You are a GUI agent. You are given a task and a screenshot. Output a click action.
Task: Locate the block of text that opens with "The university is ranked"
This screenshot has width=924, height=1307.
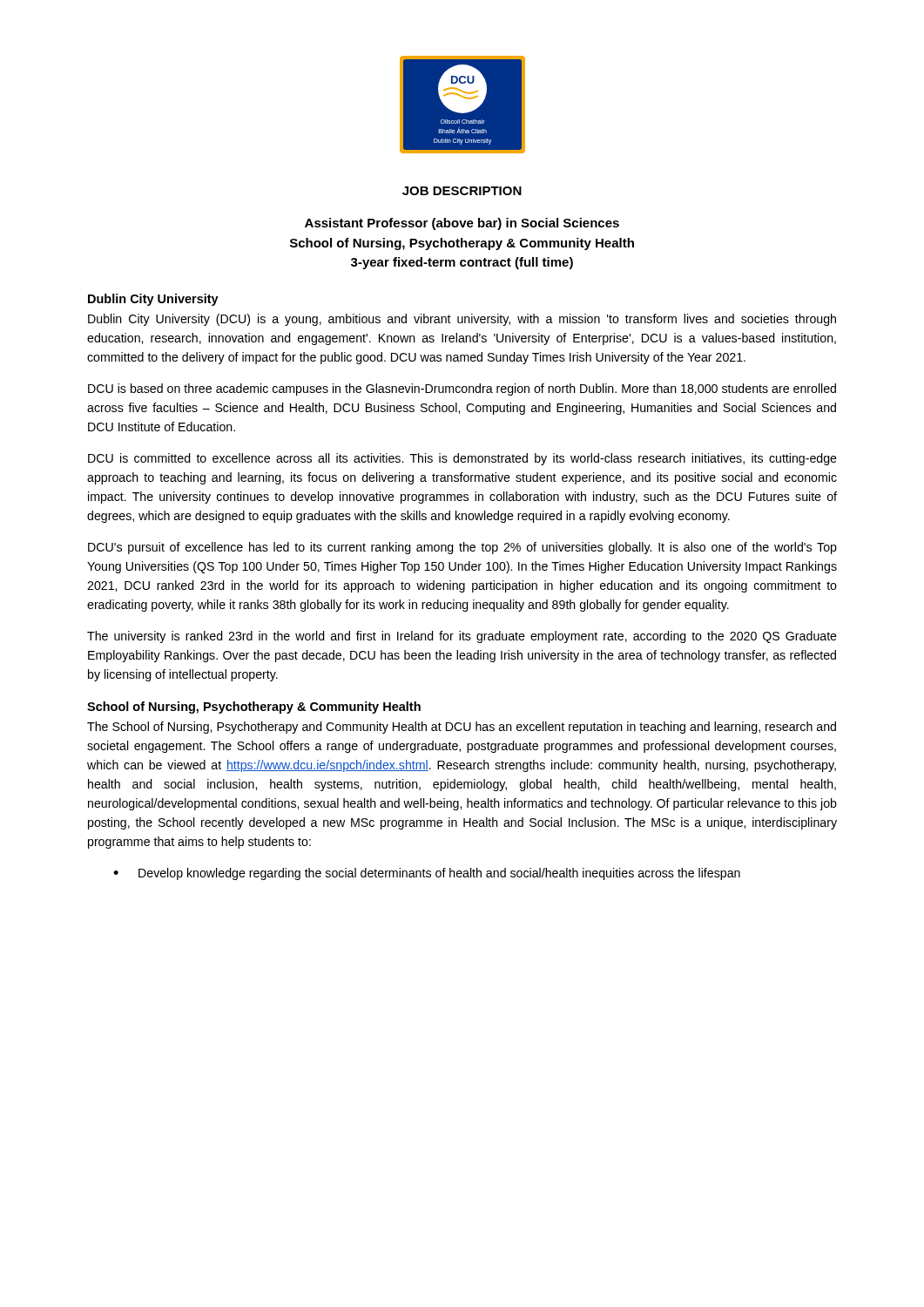(x=462, y=655)
